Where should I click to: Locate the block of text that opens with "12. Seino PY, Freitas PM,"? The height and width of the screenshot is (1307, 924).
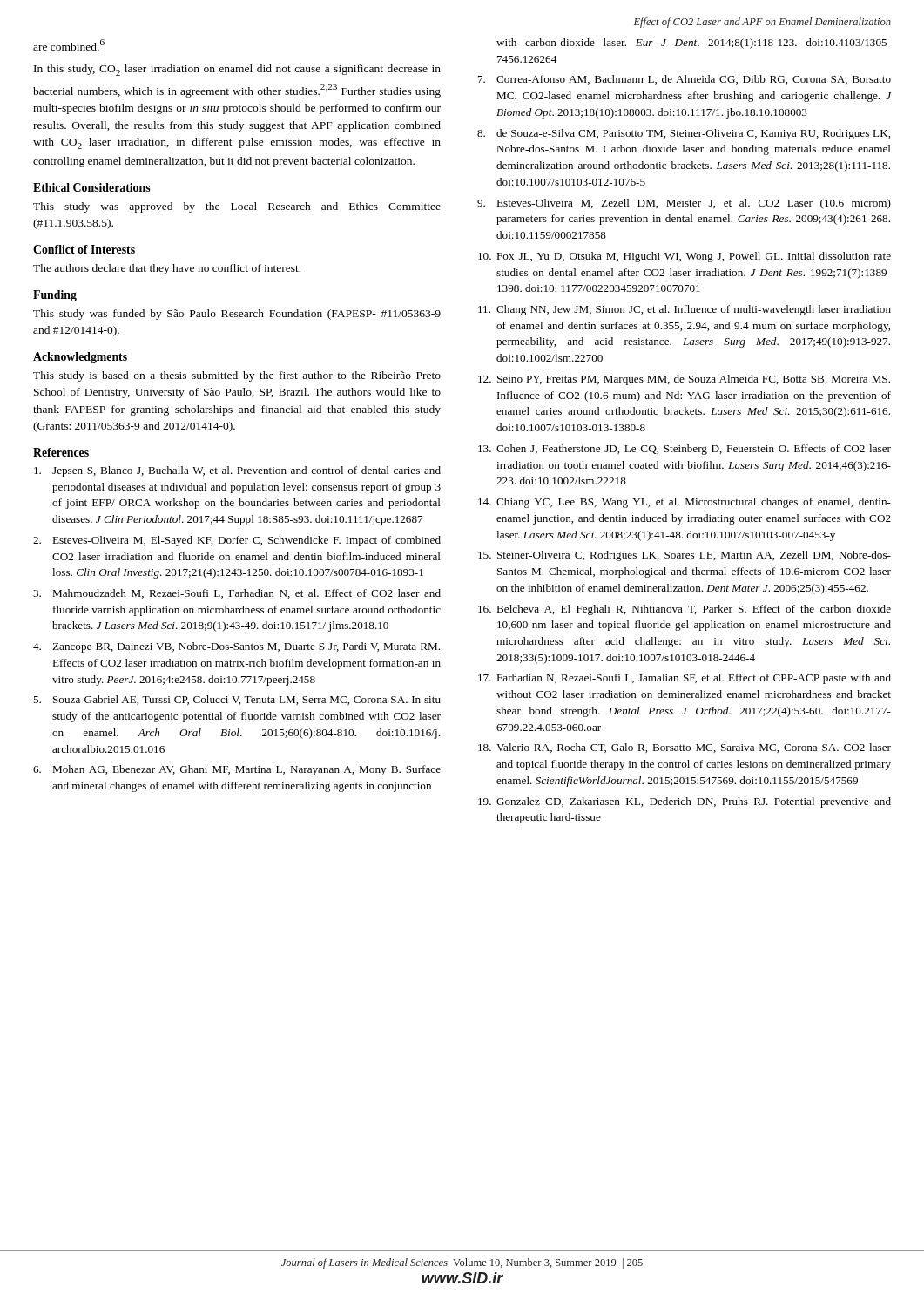coord(684,404)
